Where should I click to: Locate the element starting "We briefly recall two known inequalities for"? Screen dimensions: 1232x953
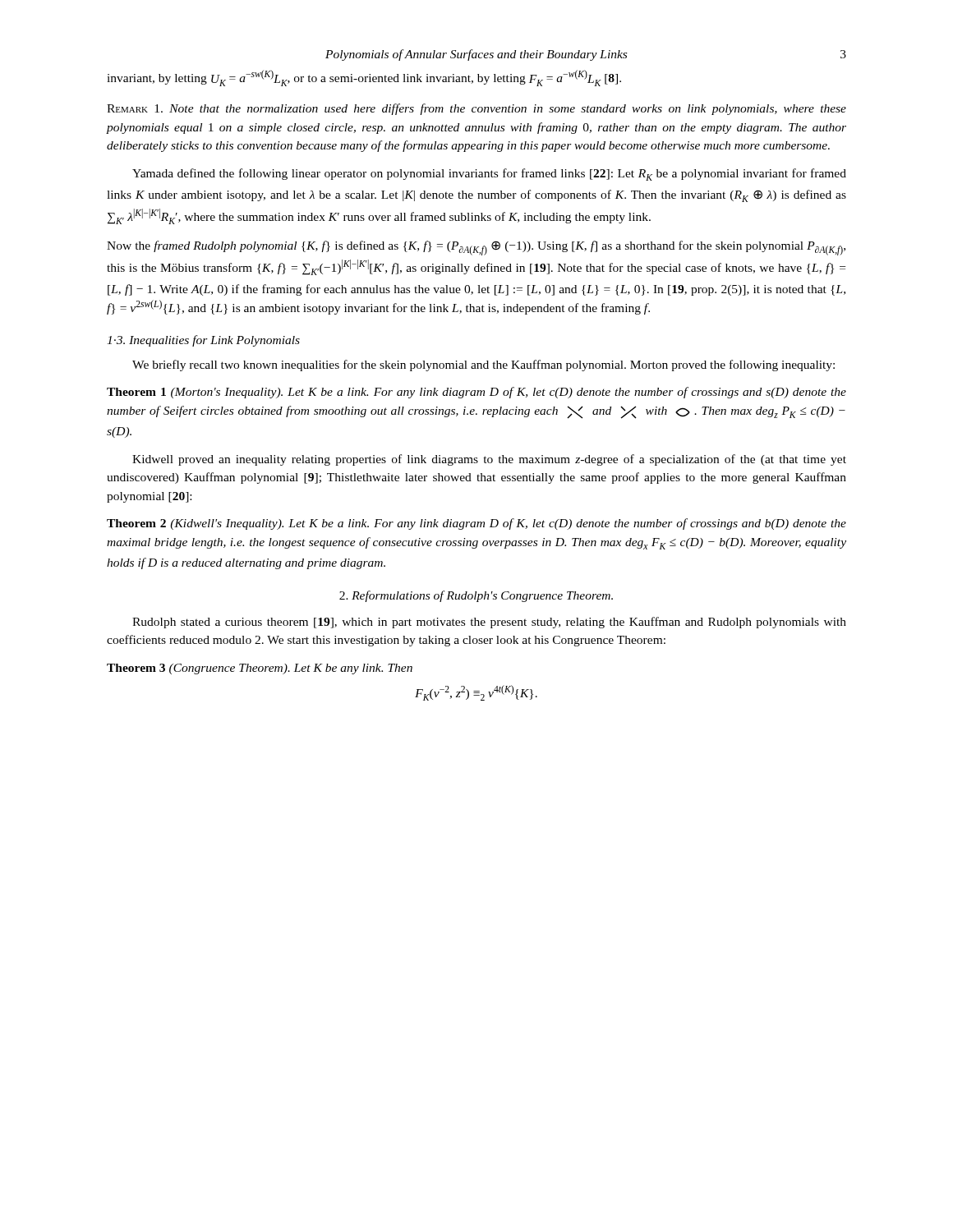(484, 364)
